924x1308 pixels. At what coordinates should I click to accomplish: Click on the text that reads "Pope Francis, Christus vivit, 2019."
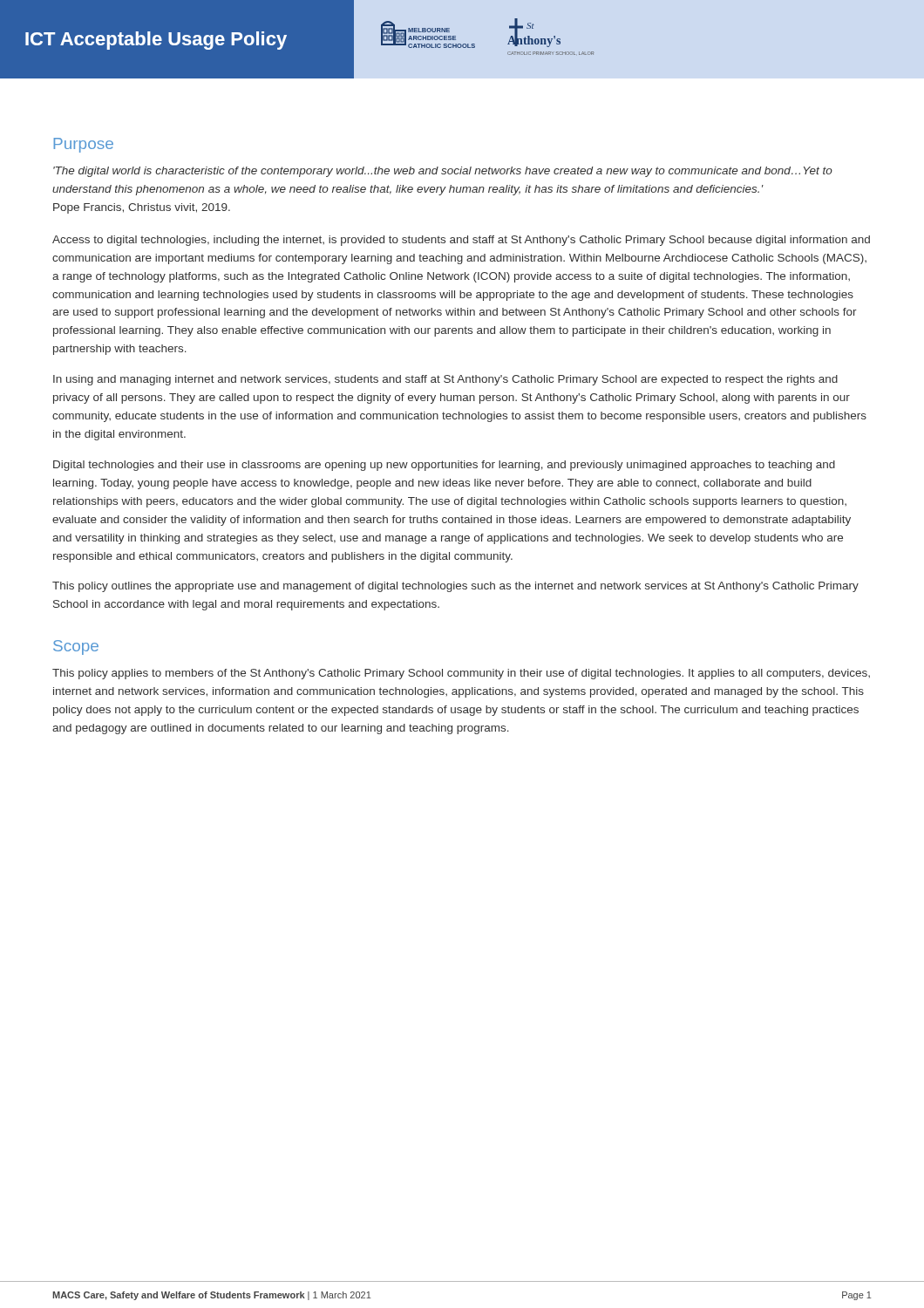tap(142, 207)
